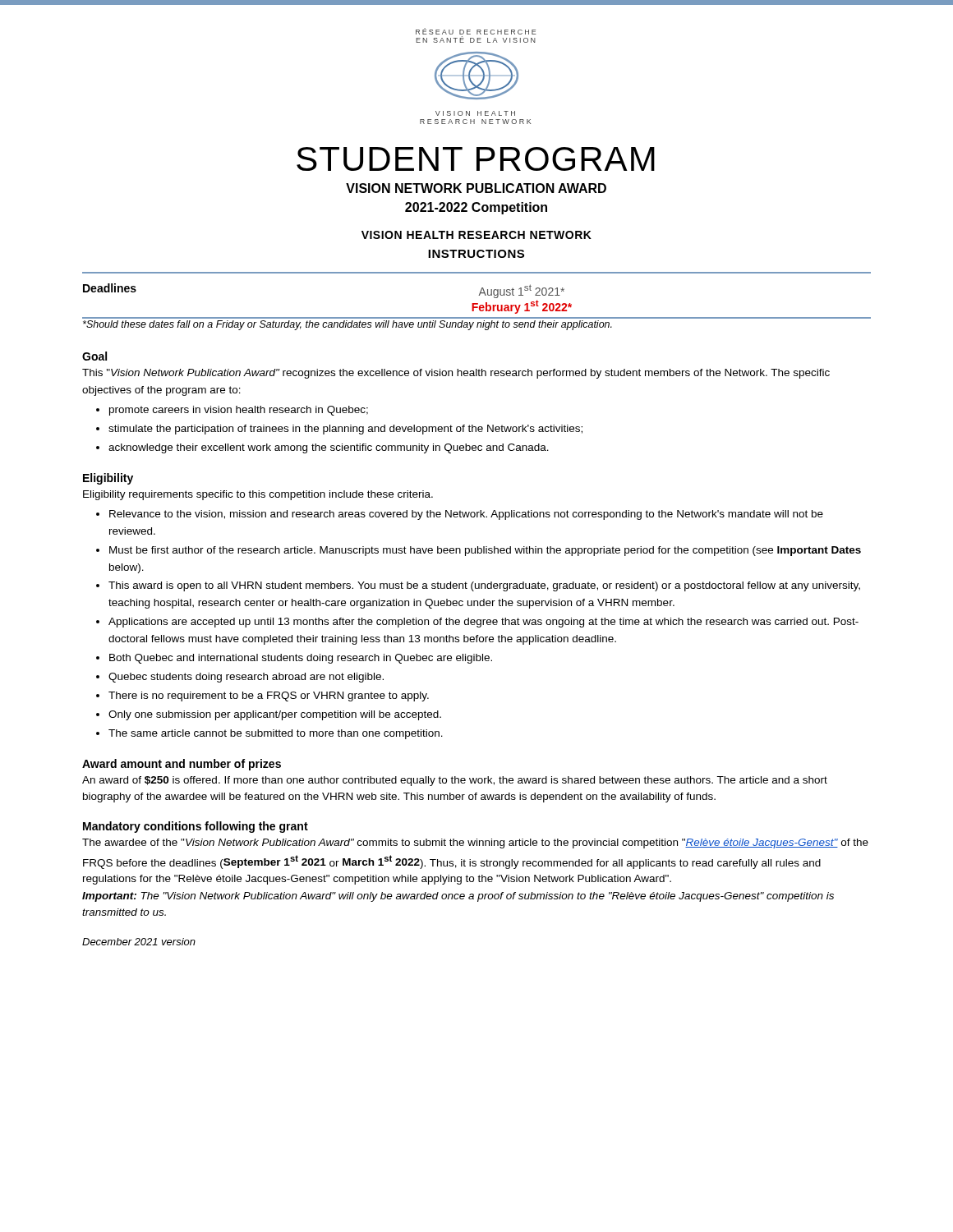Image resolution: width=953 pixels, height=1232 pixels.
Task: Find the logo
Action: click(476, 69)
